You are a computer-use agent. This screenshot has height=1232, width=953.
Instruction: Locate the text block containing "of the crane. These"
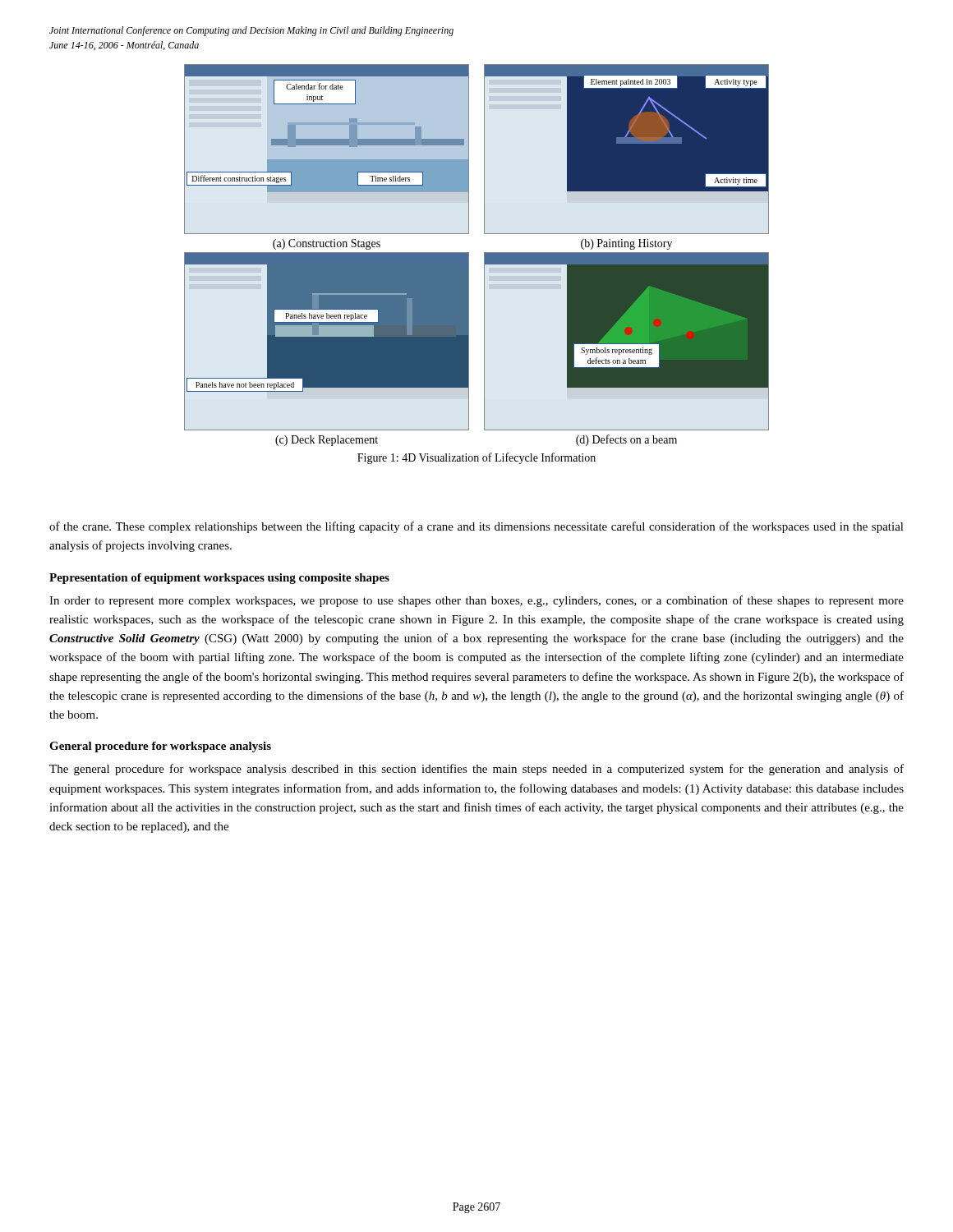click(476, 536)
